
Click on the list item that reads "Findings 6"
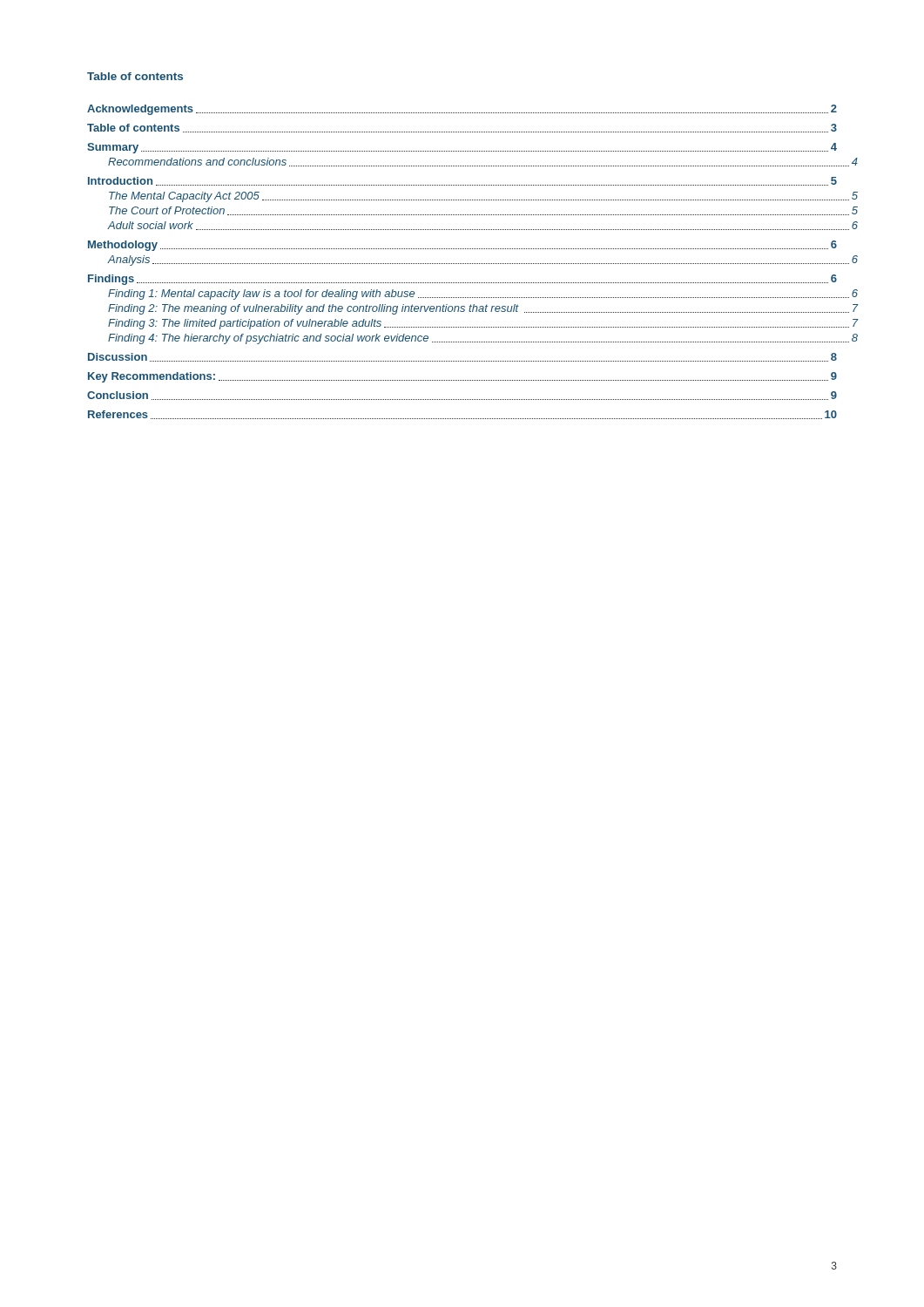point(462,278)
